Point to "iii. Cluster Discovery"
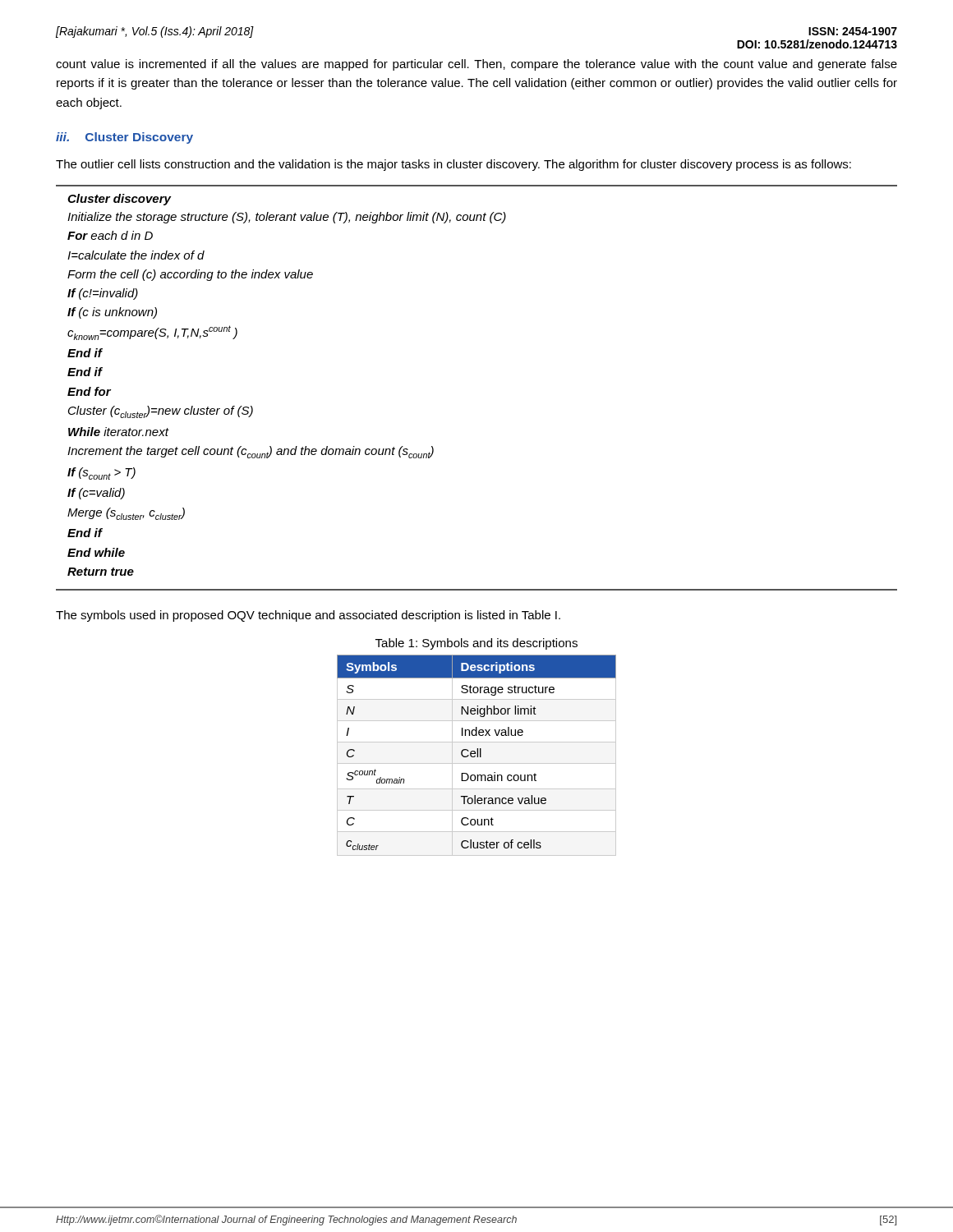Image resolution: width=953 pixels, height=1232 pixels. (x=124, y=137)
